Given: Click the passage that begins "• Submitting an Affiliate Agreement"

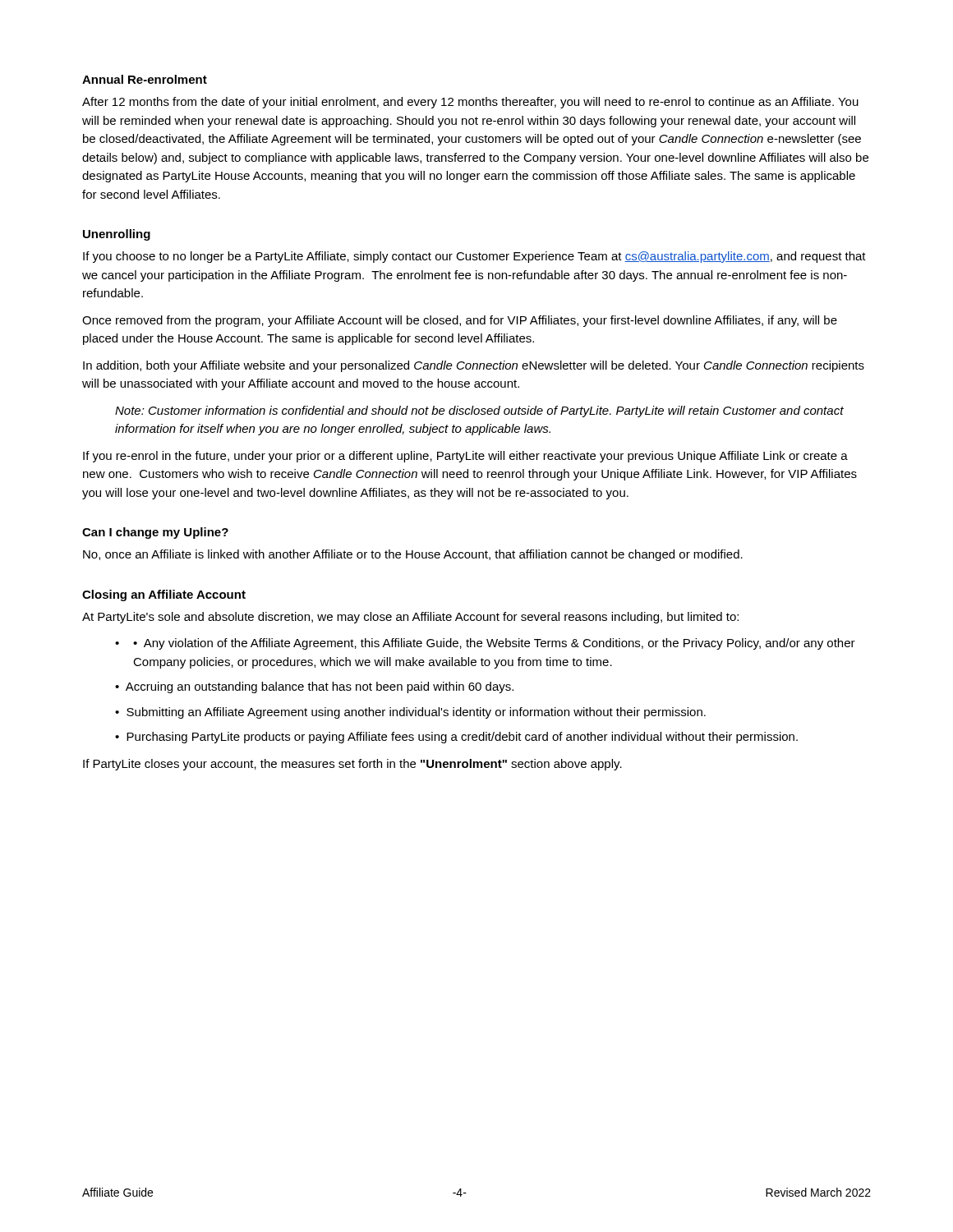Looking at the screenshot, I should (x=493, y=712).
